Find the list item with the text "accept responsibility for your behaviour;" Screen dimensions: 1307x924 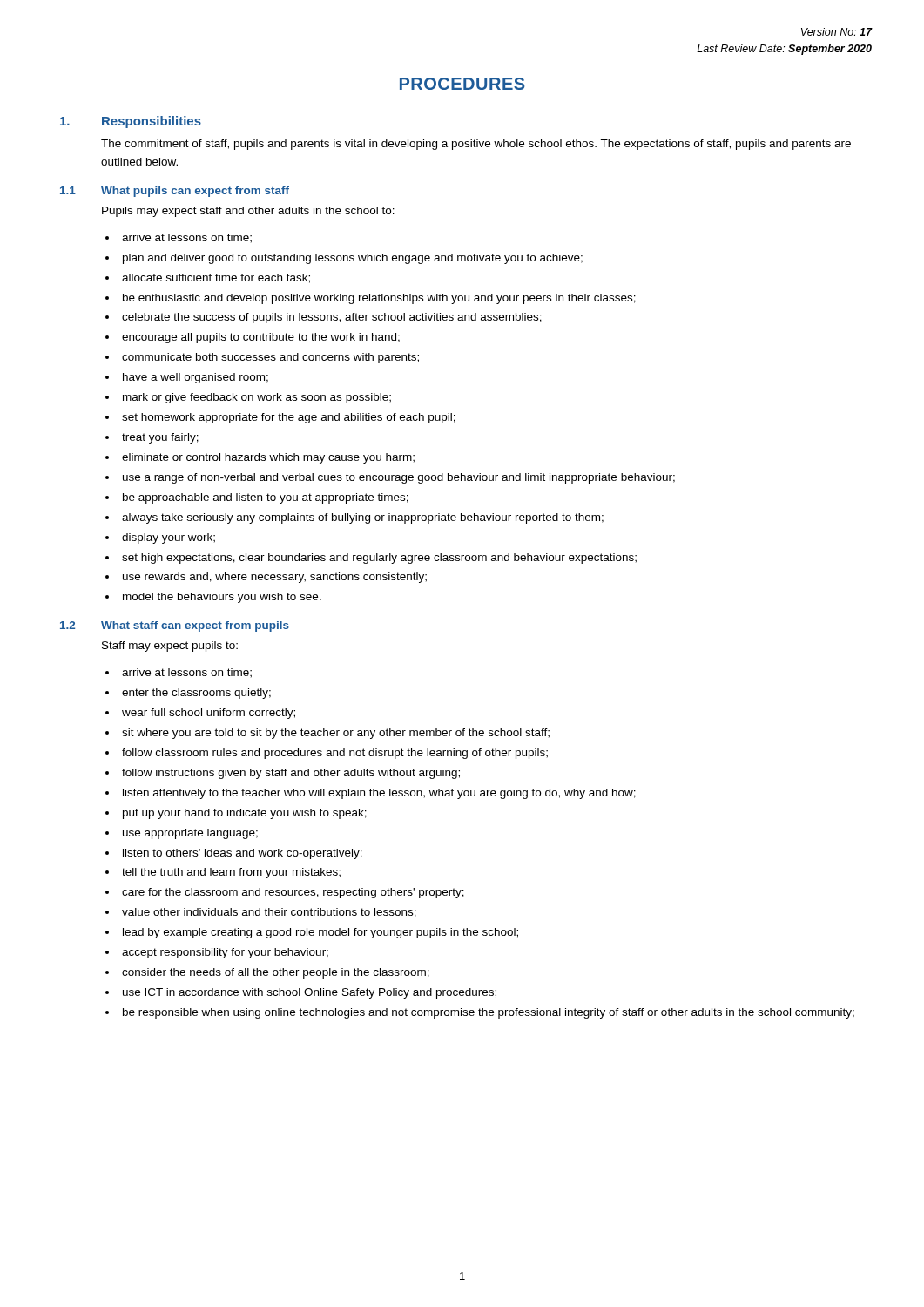coord(226,952)
